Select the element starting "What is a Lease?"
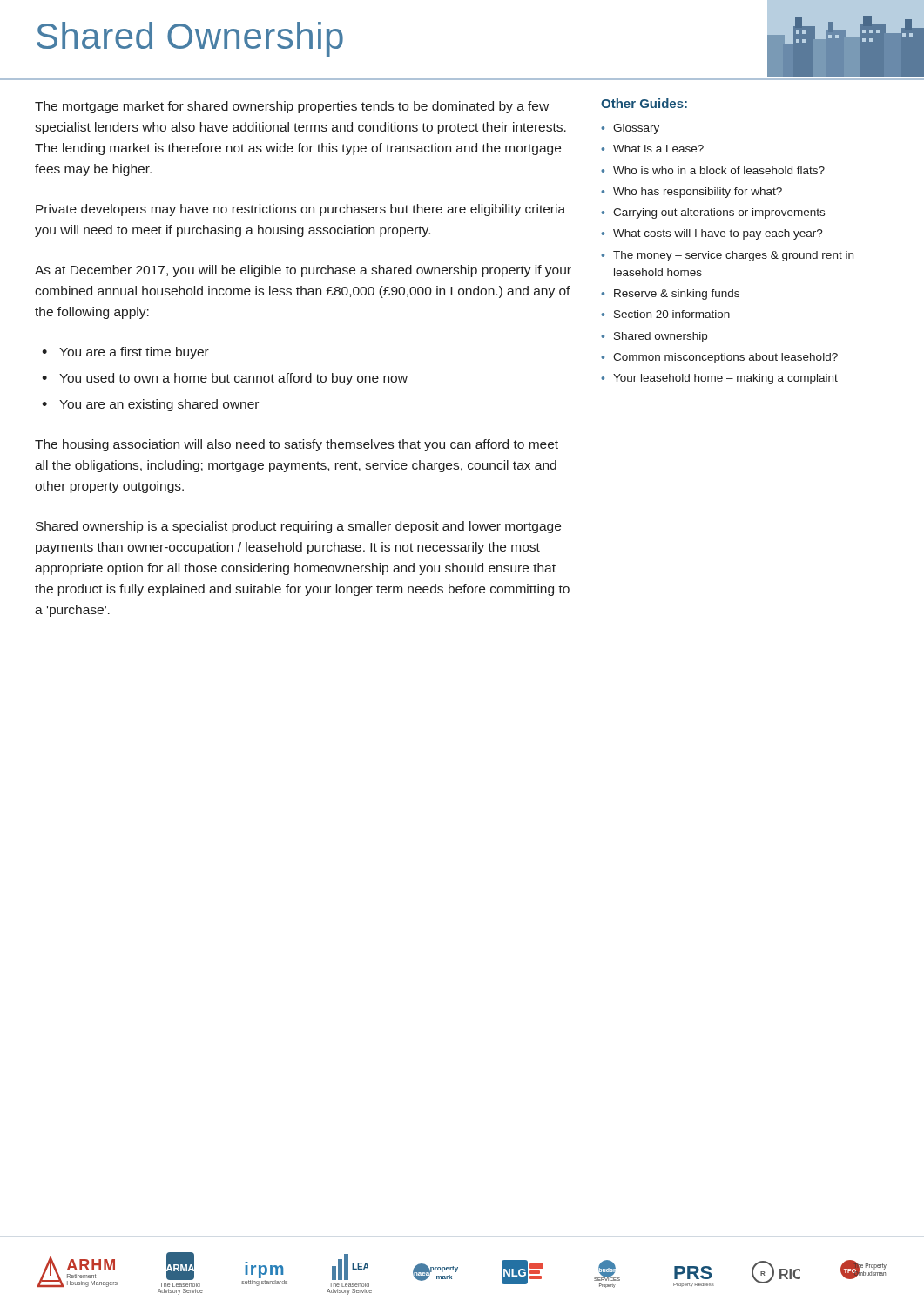Screen dimensions: 1307x924 658,149
